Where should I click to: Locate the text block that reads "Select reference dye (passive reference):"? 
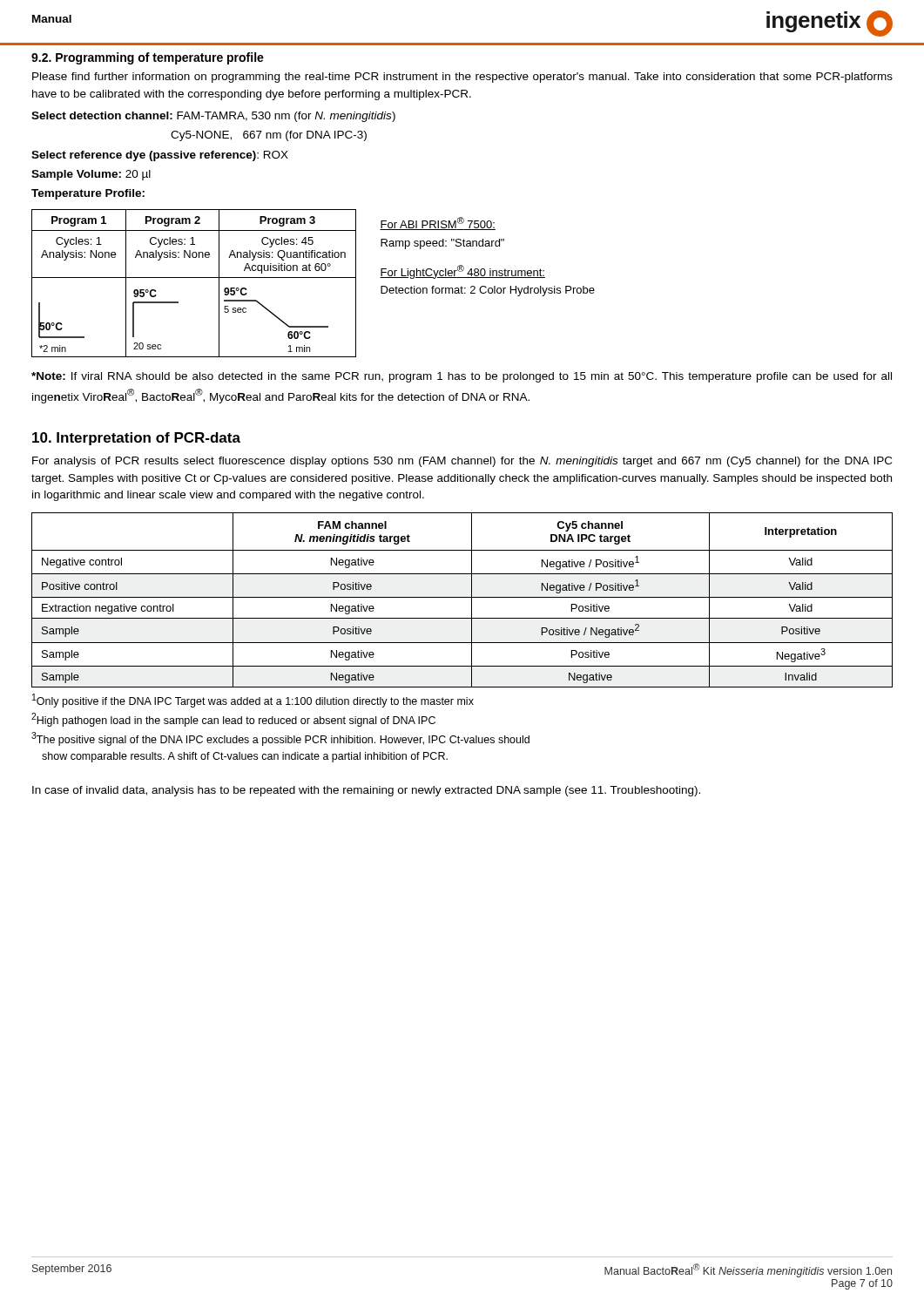pyautogui.click(x=160, y=154)
